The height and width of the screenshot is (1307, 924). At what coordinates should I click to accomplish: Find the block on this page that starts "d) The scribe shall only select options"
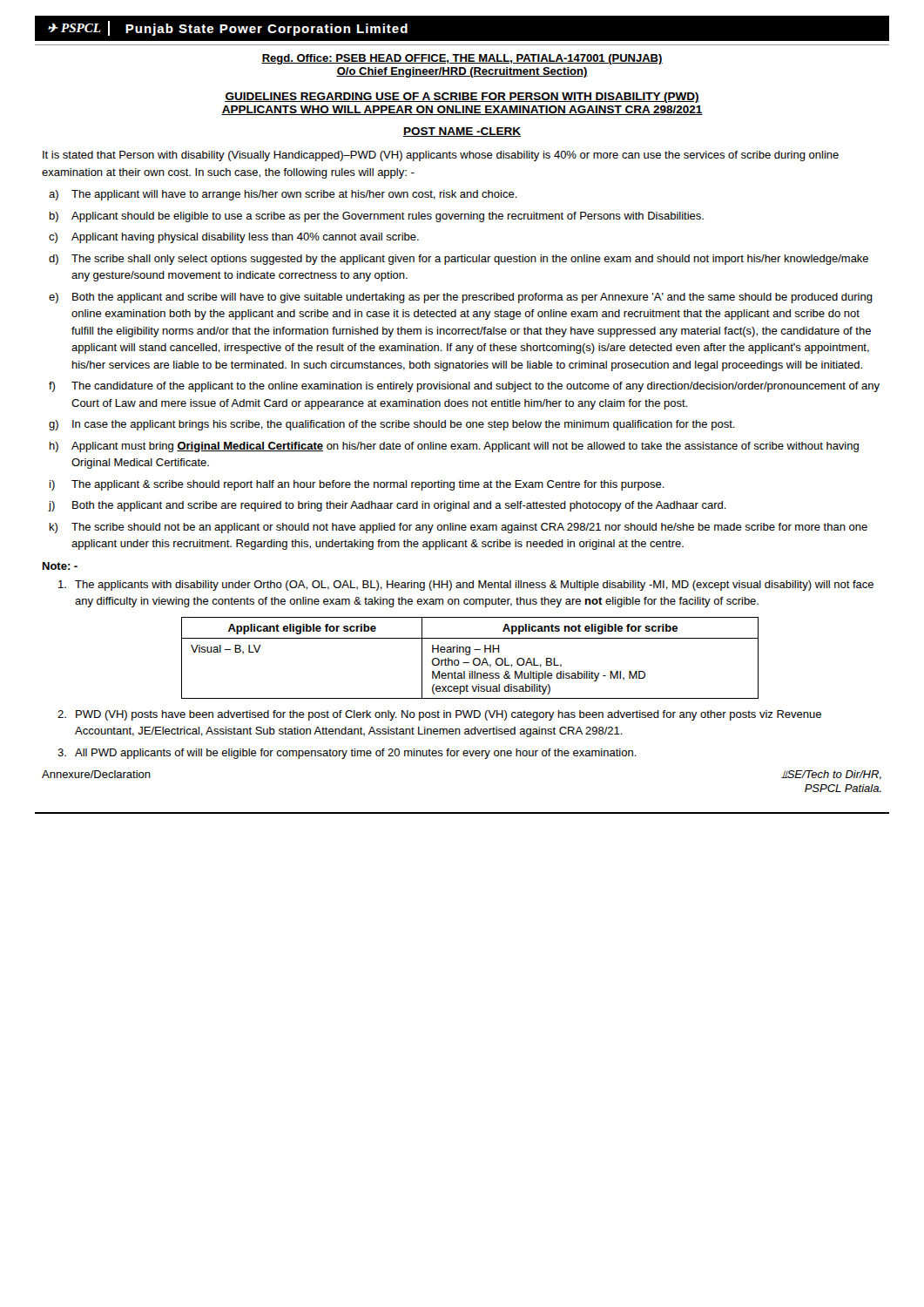click(466, 267)
